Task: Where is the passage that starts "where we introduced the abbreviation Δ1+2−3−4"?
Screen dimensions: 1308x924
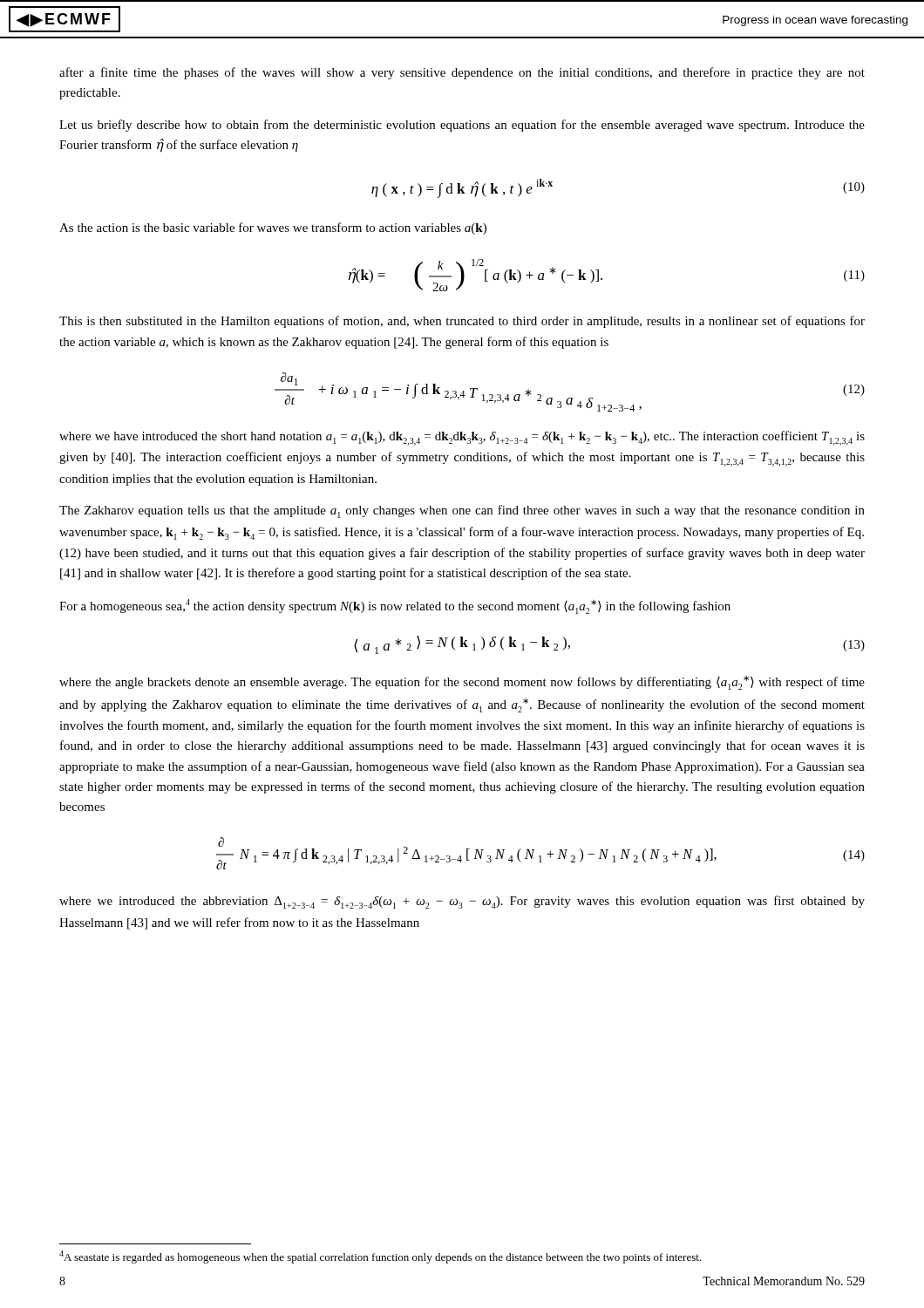Action: point(462,912)
